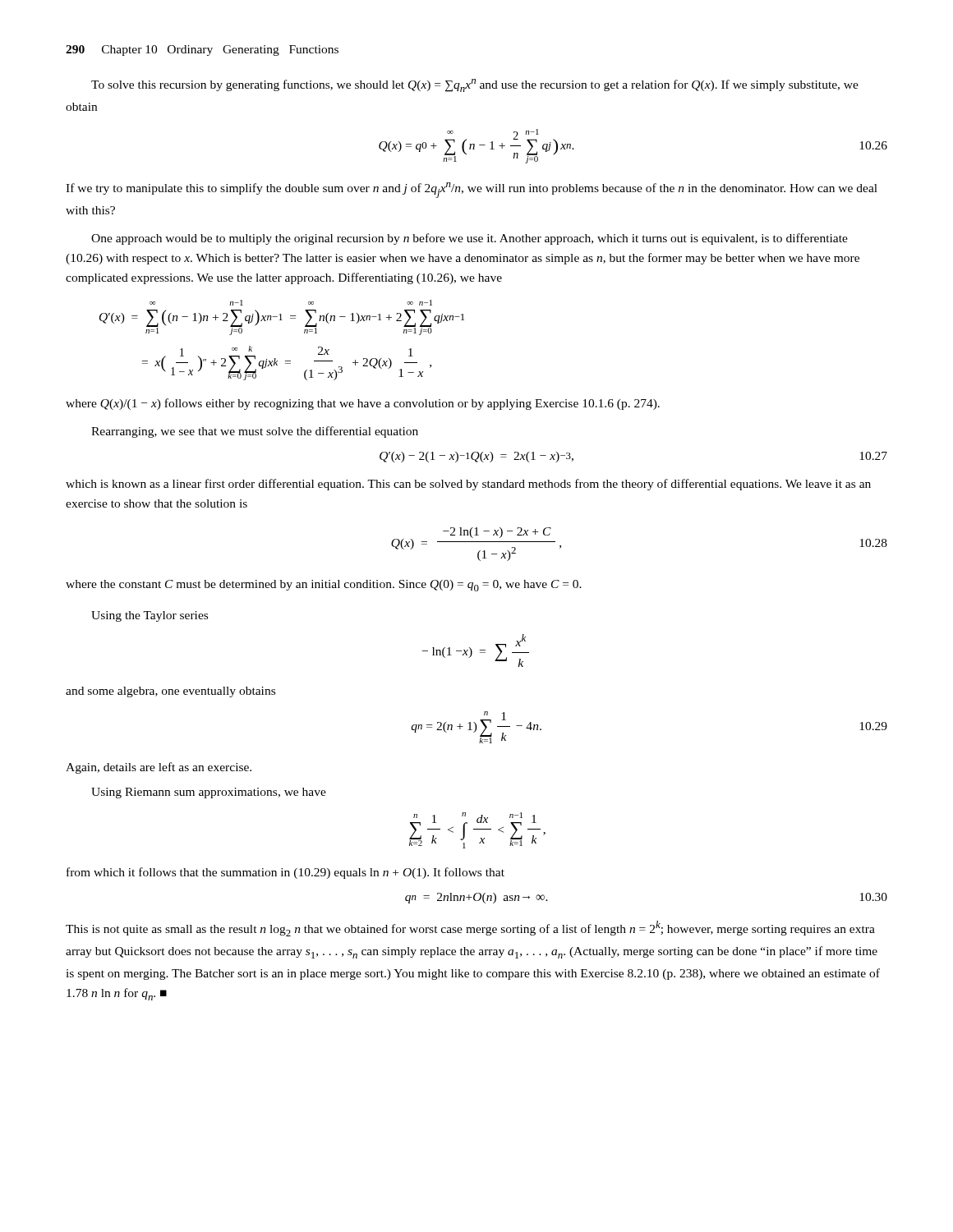Screen dimensions: 1232x953
Task: Where is the passage that starts "which is known as a"?
Action: point(476,494)
